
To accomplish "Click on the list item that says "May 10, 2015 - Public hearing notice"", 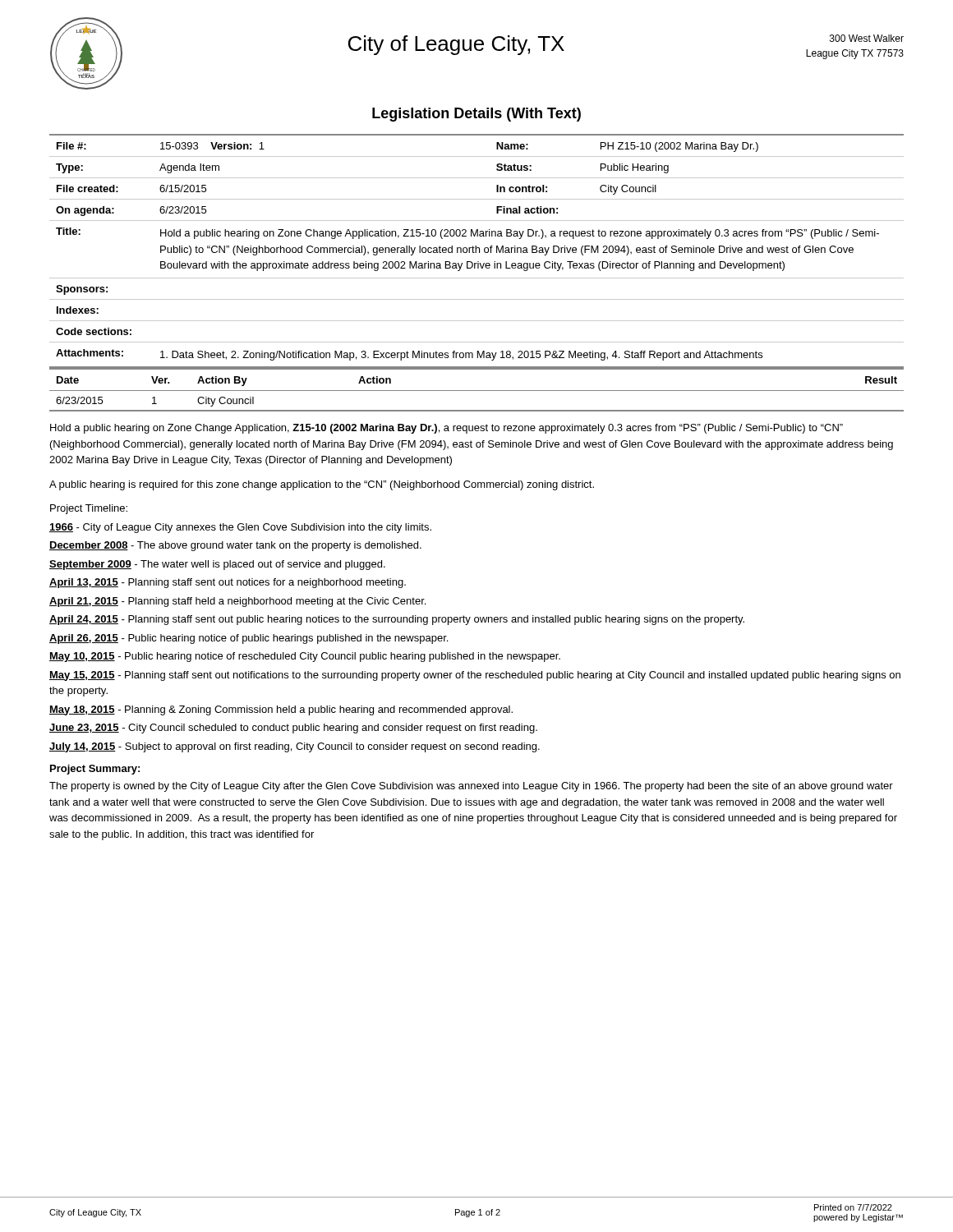I will tap(305, 656).
